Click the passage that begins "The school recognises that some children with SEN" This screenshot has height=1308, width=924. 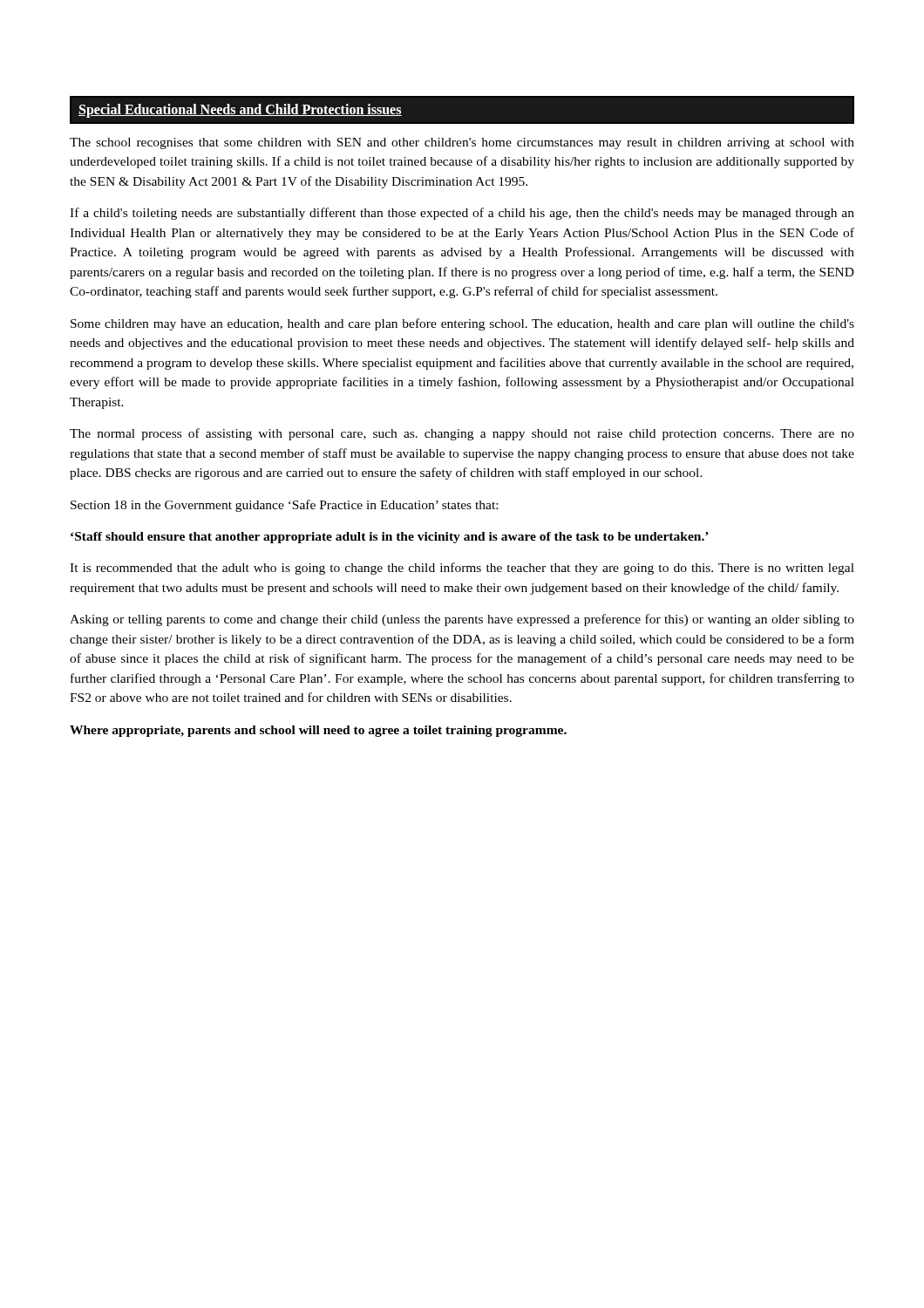click(x=462, y=161)
